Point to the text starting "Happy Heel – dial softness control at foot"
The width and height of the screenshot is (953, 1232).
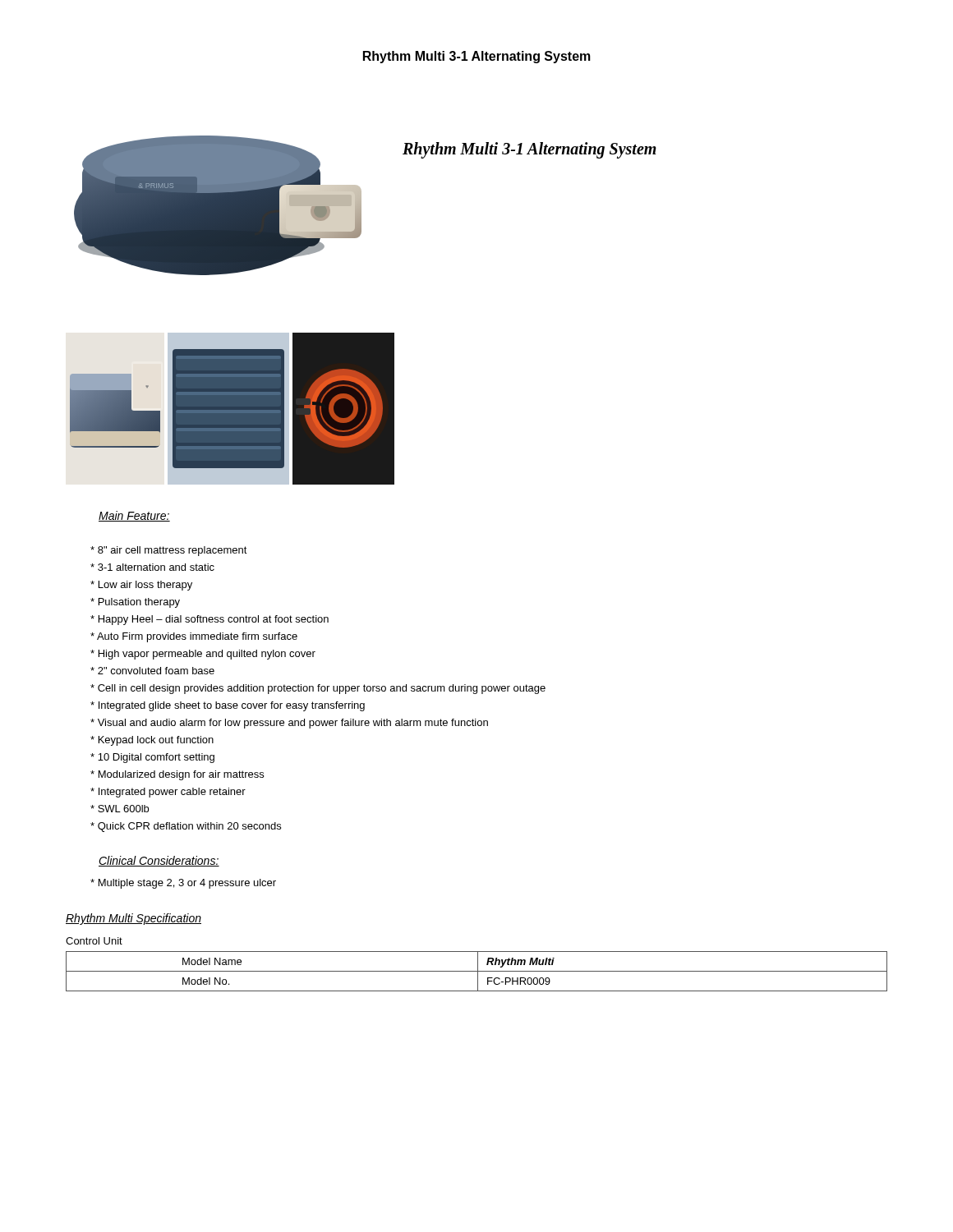coord(210,619)
